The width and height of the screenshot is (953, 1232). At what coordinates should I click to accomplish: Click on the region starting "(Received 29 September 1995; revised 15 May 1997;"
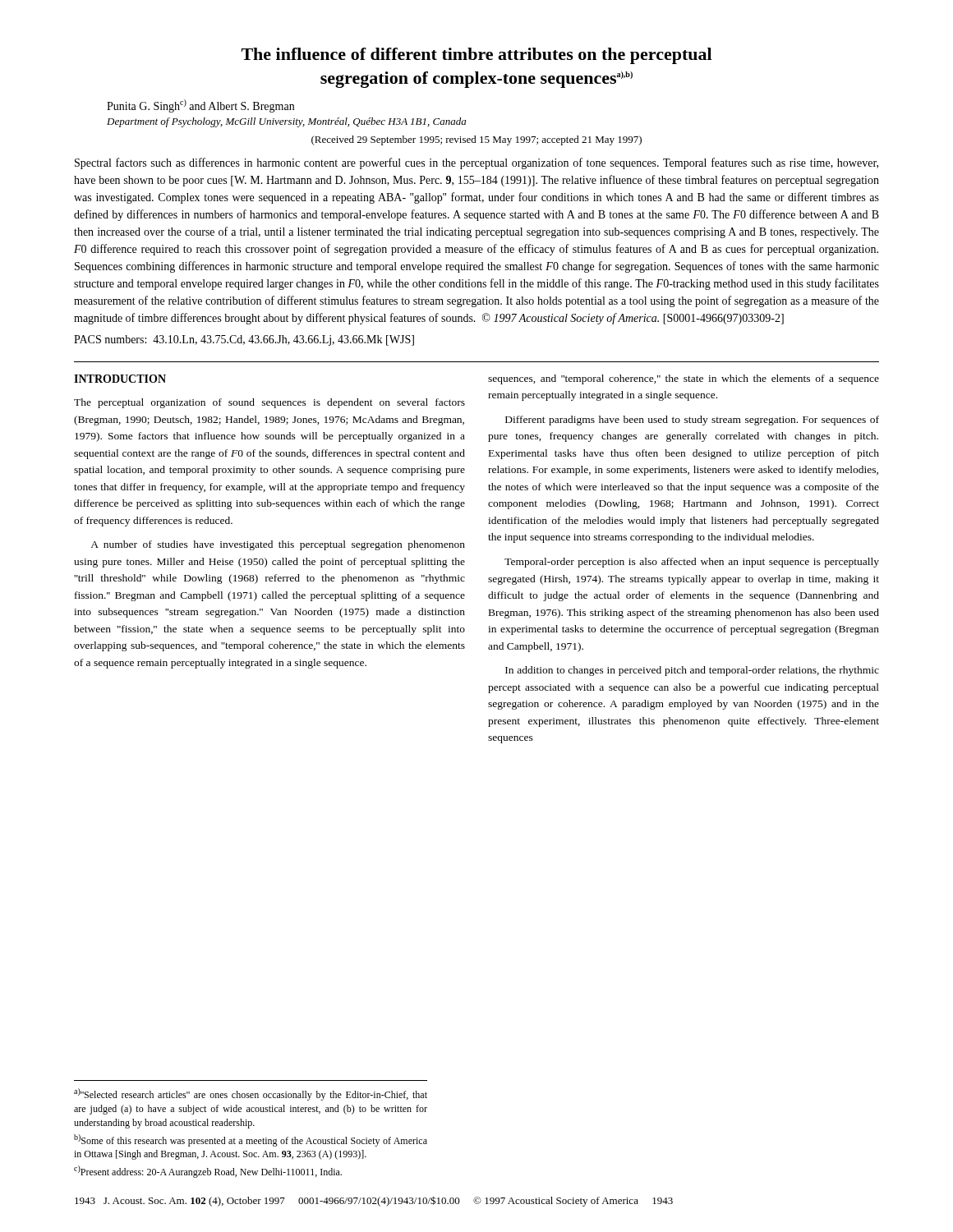coord(476,139)
